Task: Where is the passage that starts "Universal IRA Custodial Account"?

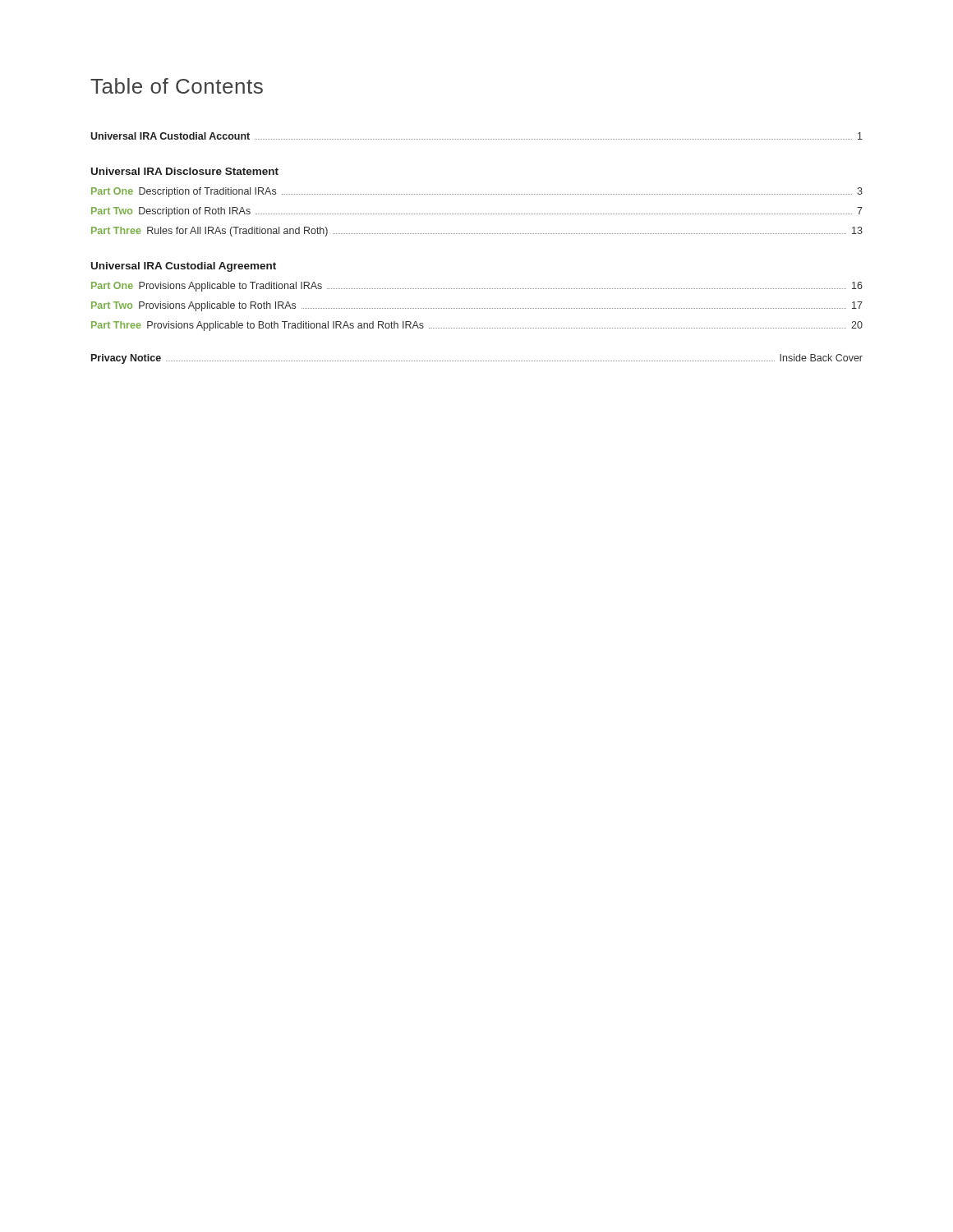Action: coord(476,136)
